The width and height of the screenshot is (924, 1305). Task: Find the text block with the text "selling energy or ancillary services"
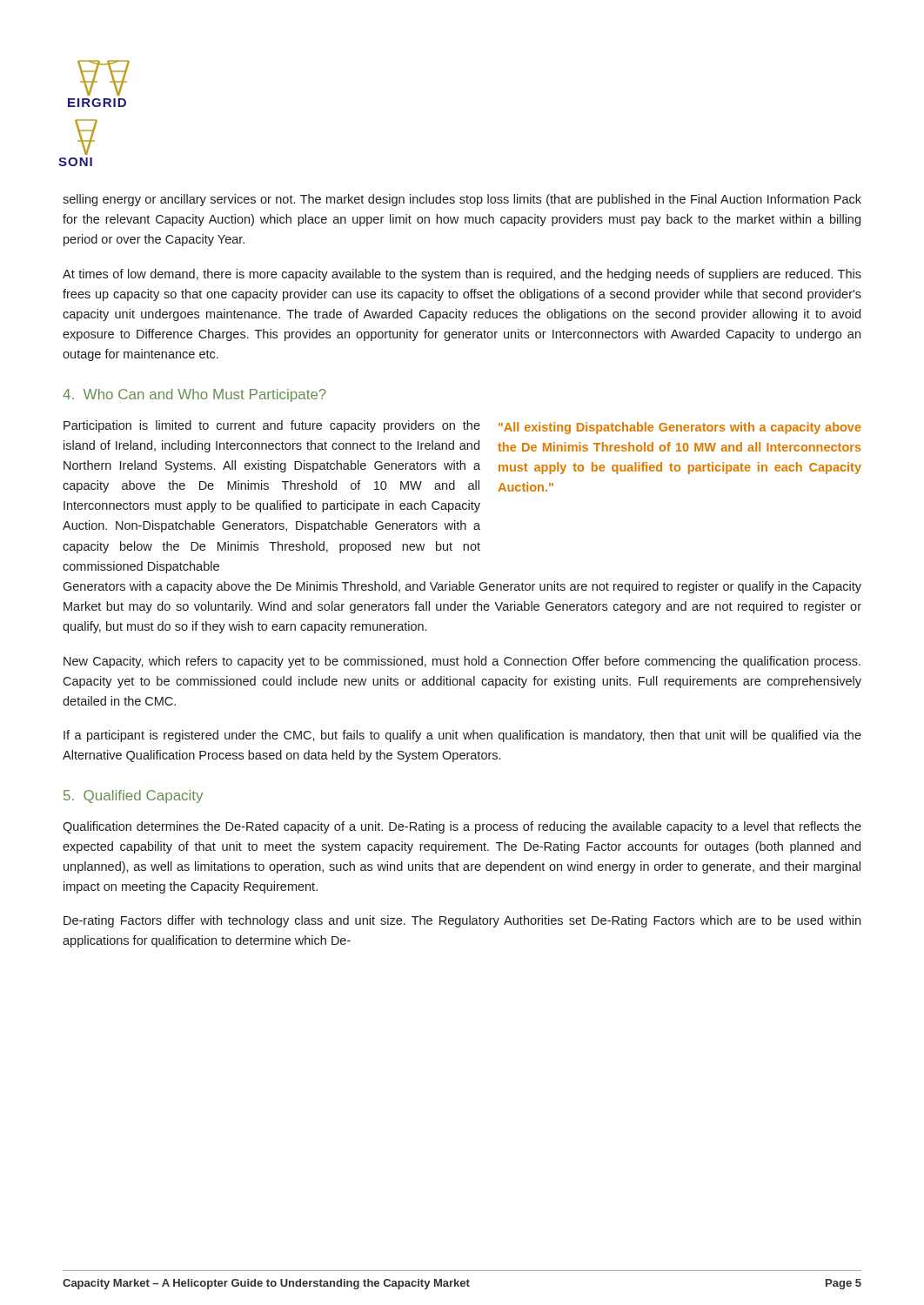462,220
